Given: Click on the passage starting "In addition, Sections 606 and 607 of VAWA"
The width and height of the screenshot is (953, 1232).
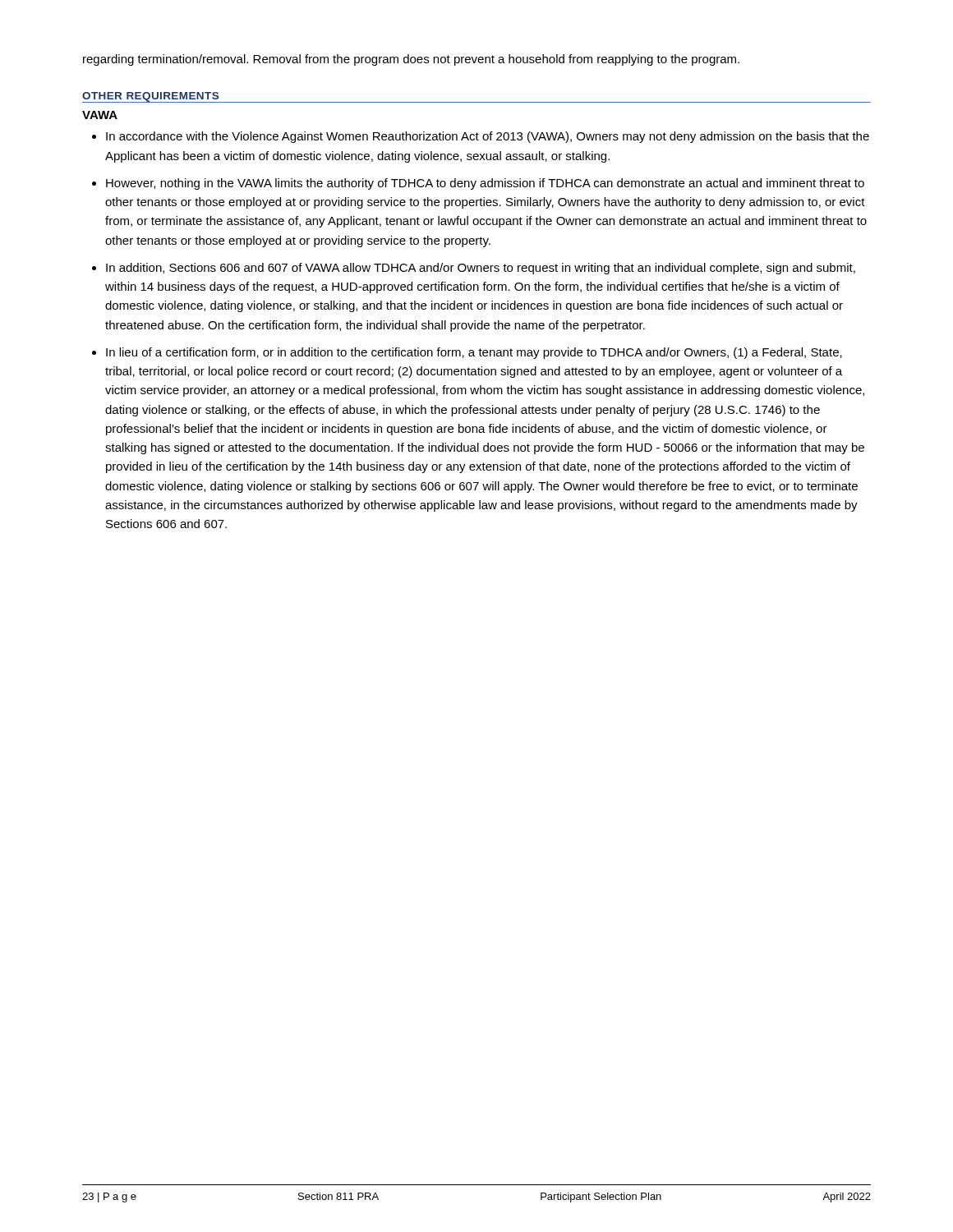Looking at the screenshot, I should coord(481,296).
